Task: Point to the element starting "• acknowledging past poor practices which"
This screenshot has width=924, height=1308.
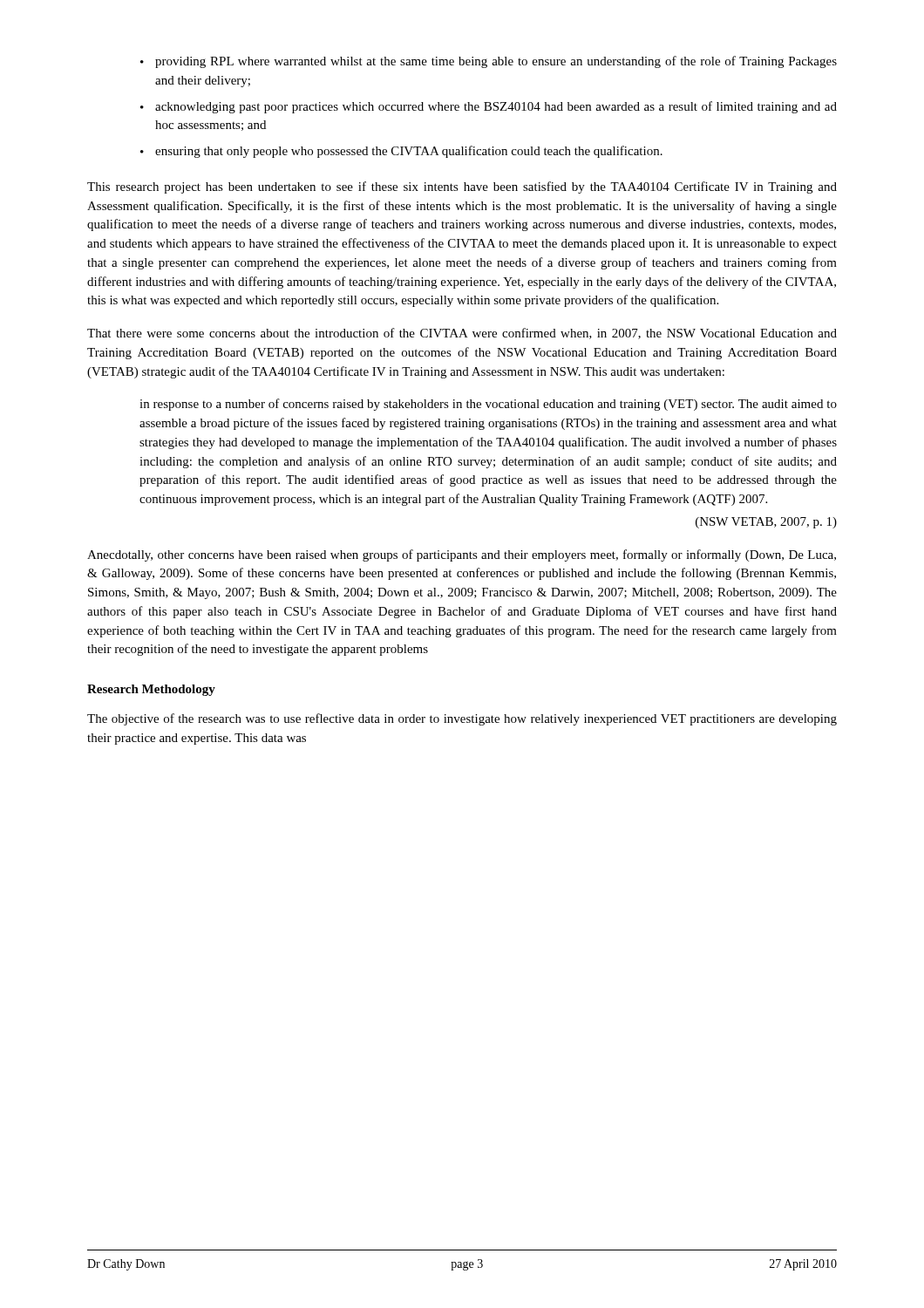Action: pos(488,116)
